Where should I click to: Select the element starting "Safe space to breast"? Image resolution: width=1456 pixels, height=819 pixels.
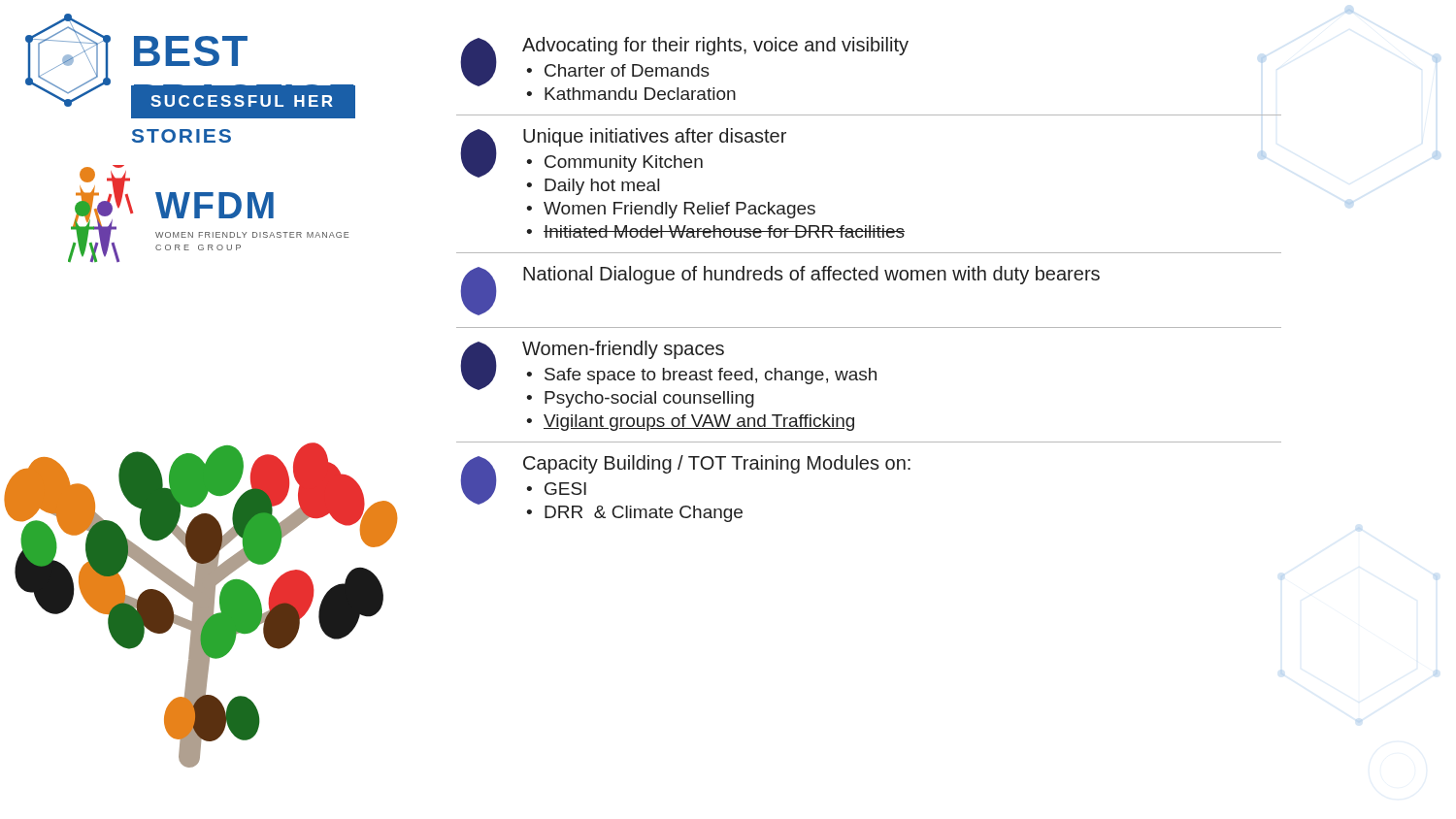711,374
